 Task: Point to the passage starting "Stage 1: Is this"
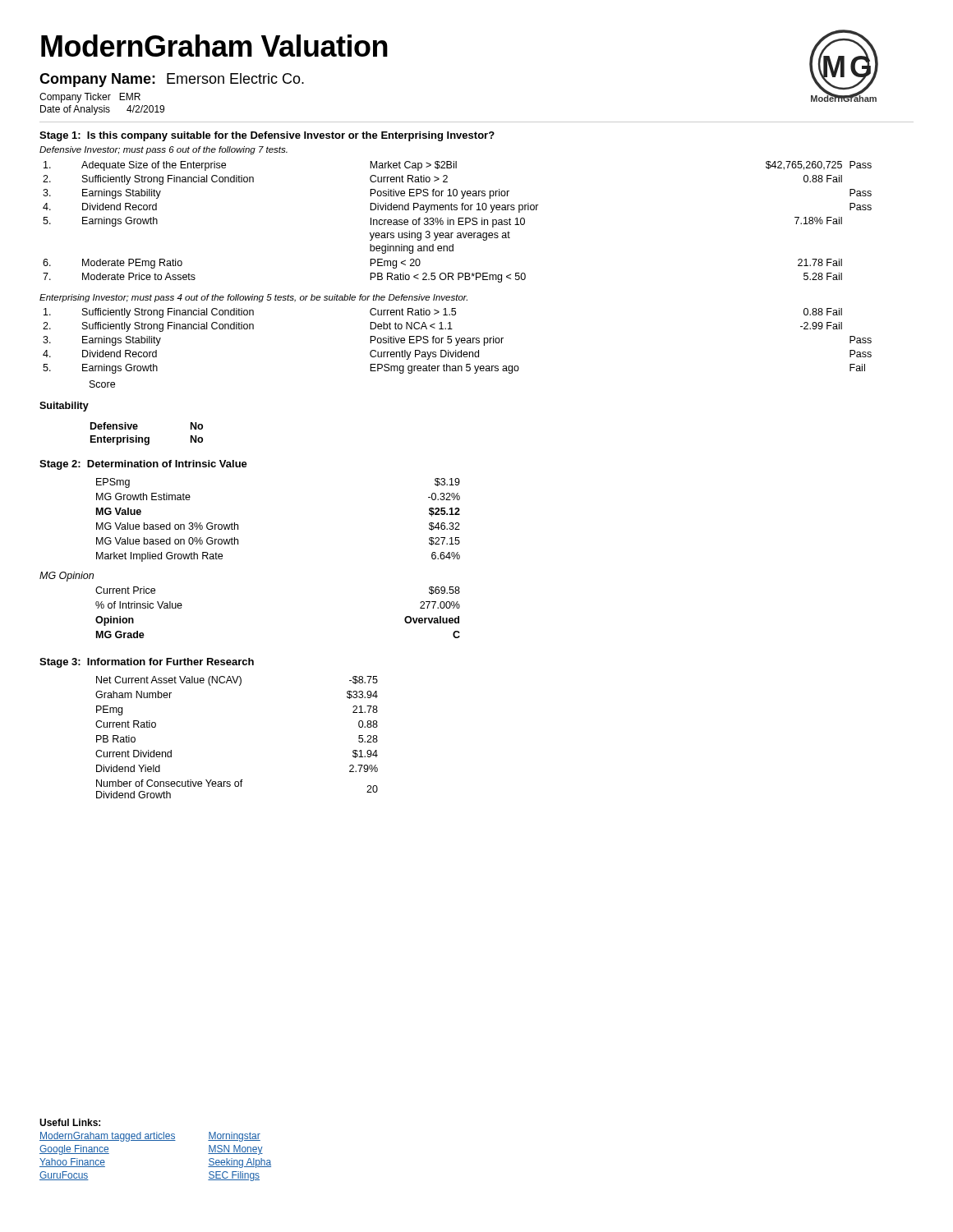[267, 135]
